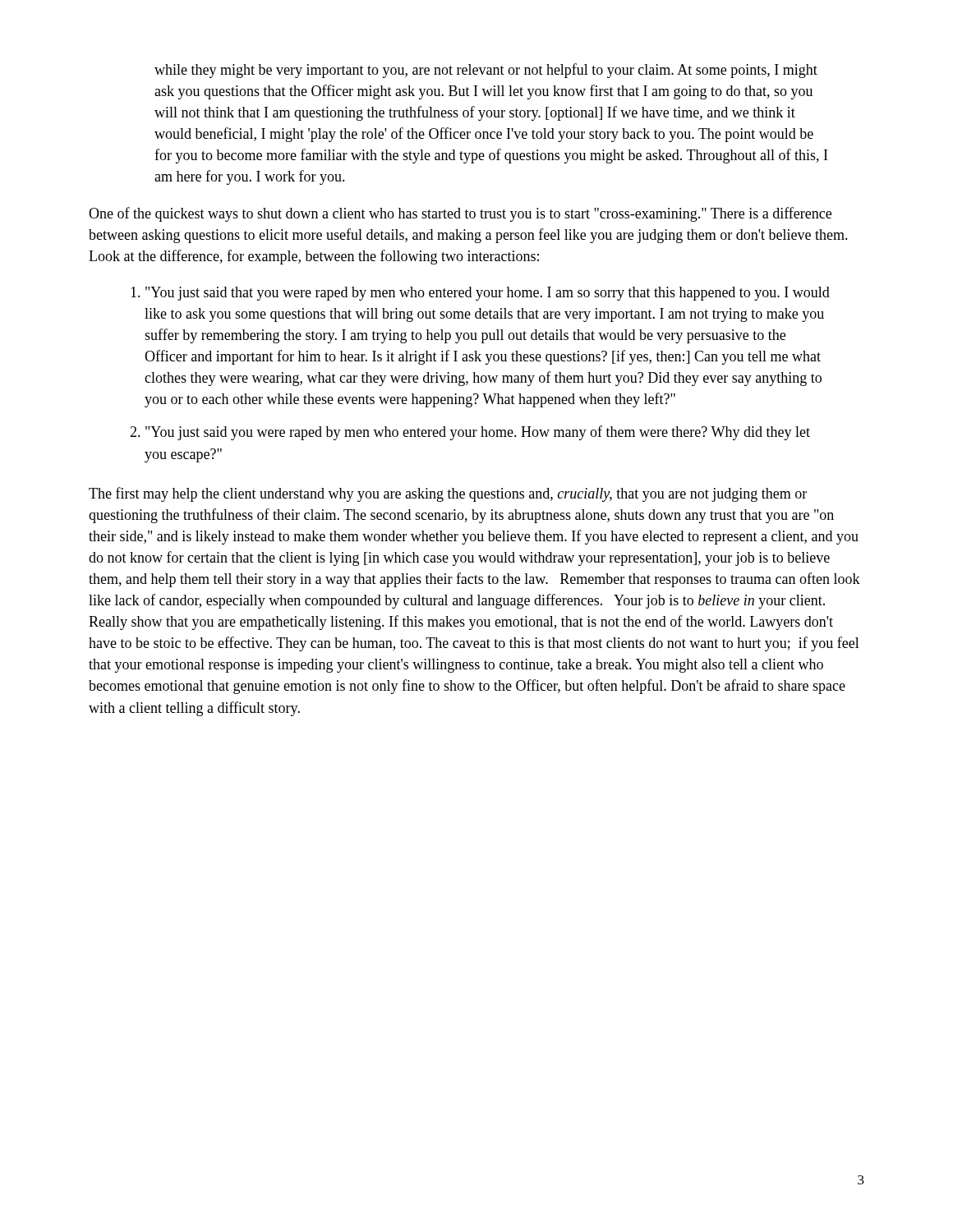This screenshot has height=1232, width=953.
Task: Find the passage starting ""You just said you were"
Action: [477, 443]
